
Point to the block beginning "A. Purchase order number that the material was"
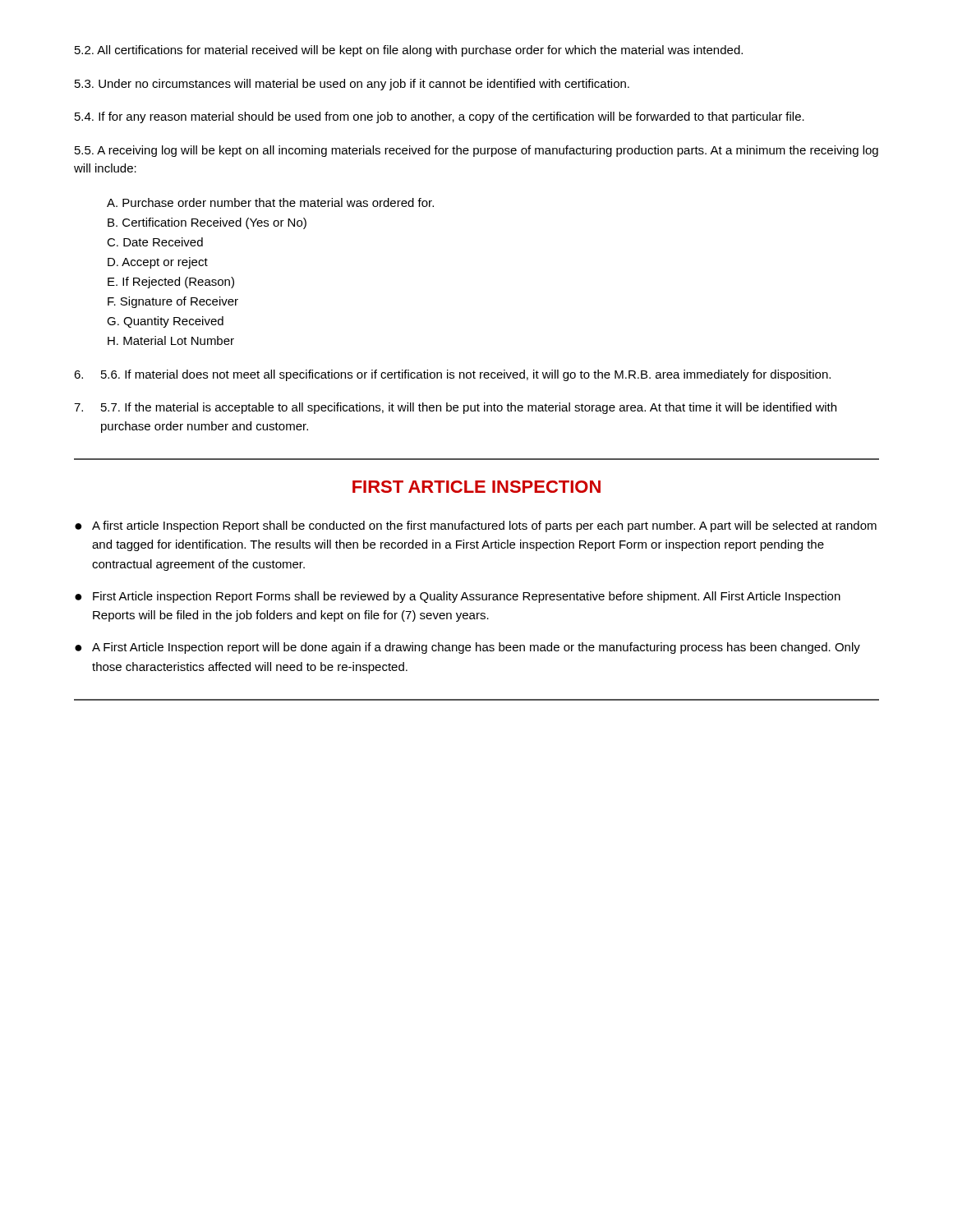pyautogui.click(x=271, y=202)
